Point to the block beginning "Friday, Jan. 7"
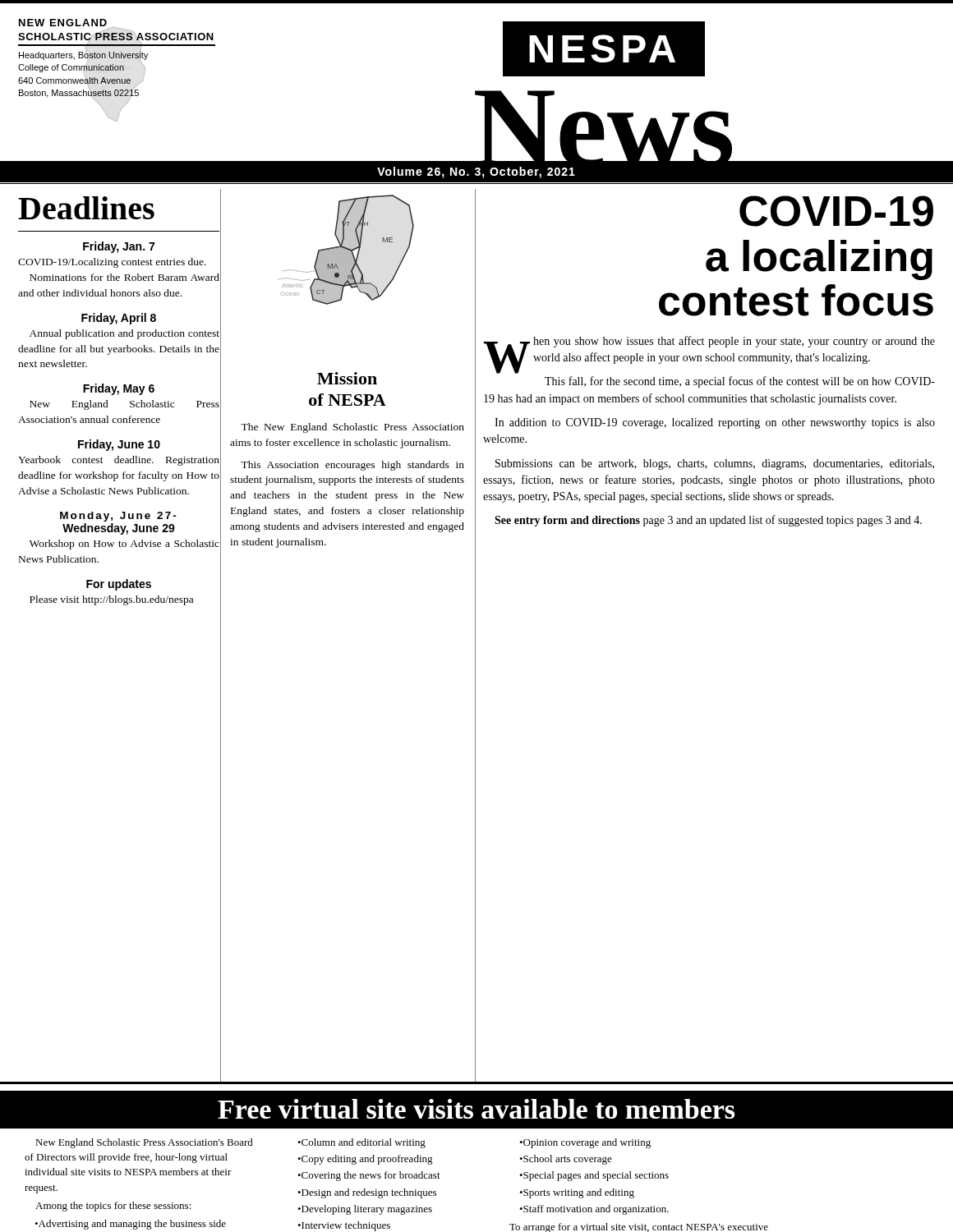 pyautogui.click(x=119, y=270)
